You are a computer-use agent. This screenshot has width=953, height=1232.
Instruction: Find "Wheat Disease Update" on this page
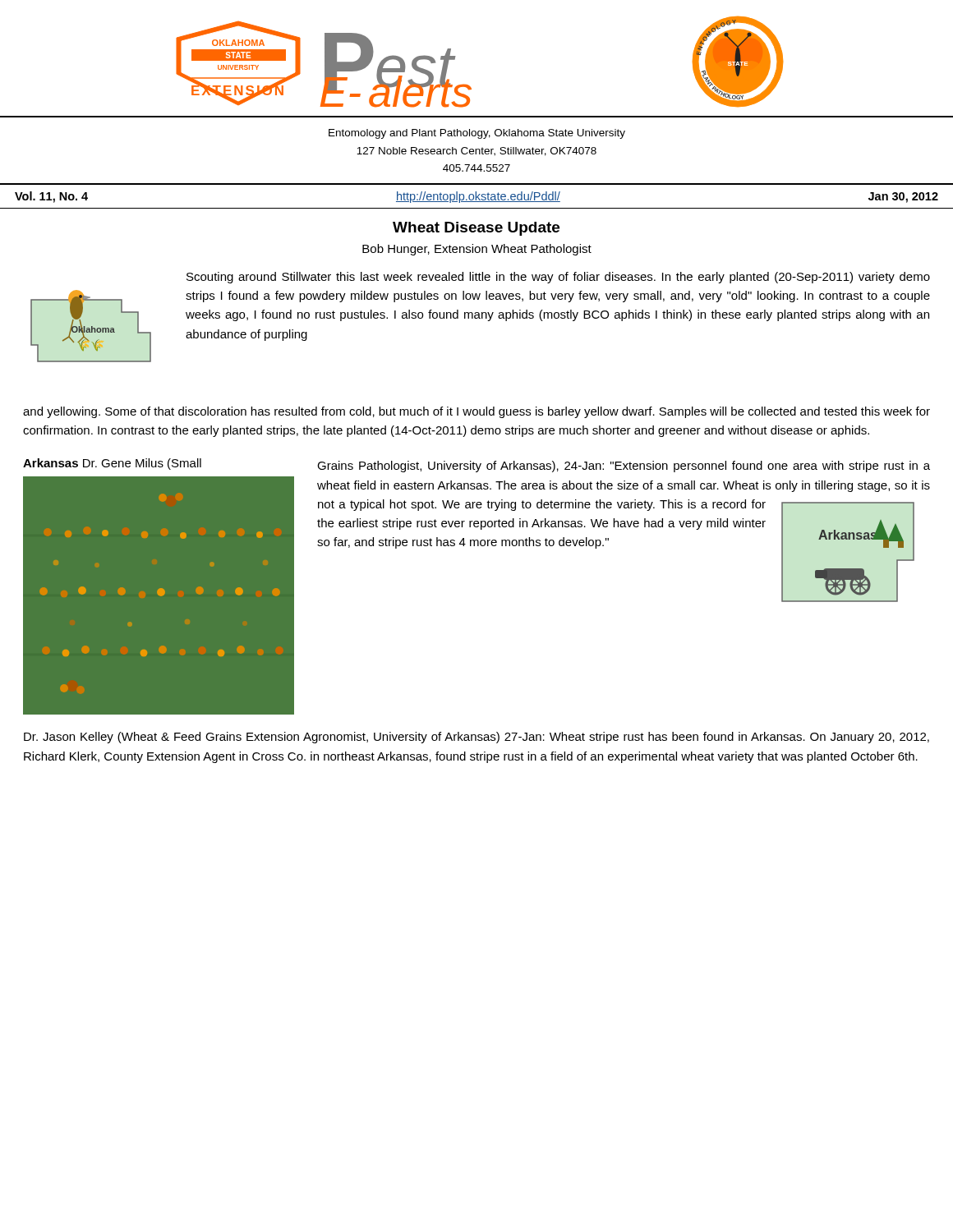coord(476,227)
